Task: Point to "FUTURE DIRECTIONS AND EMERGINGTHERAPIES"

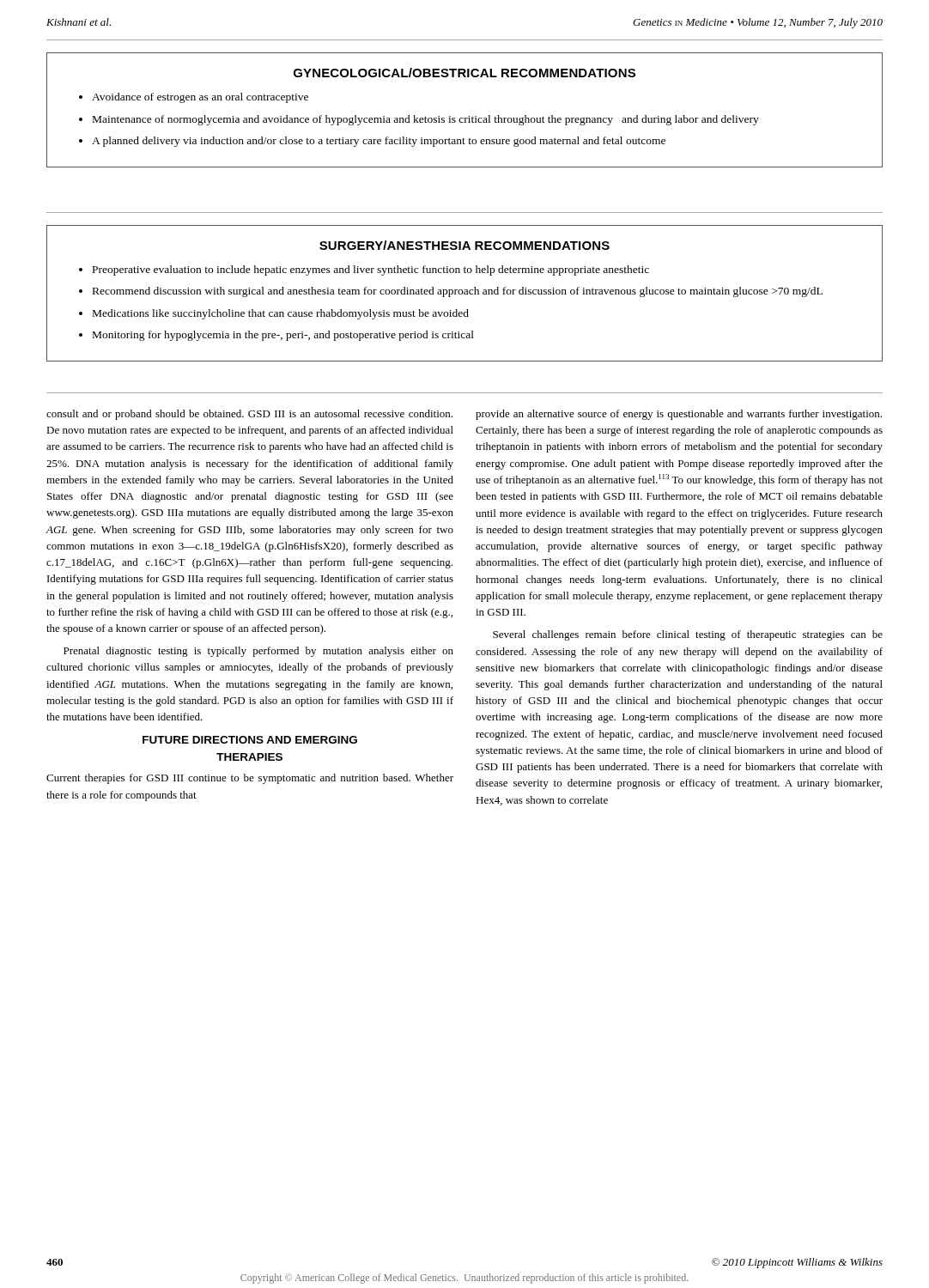Action: (250, 749)
